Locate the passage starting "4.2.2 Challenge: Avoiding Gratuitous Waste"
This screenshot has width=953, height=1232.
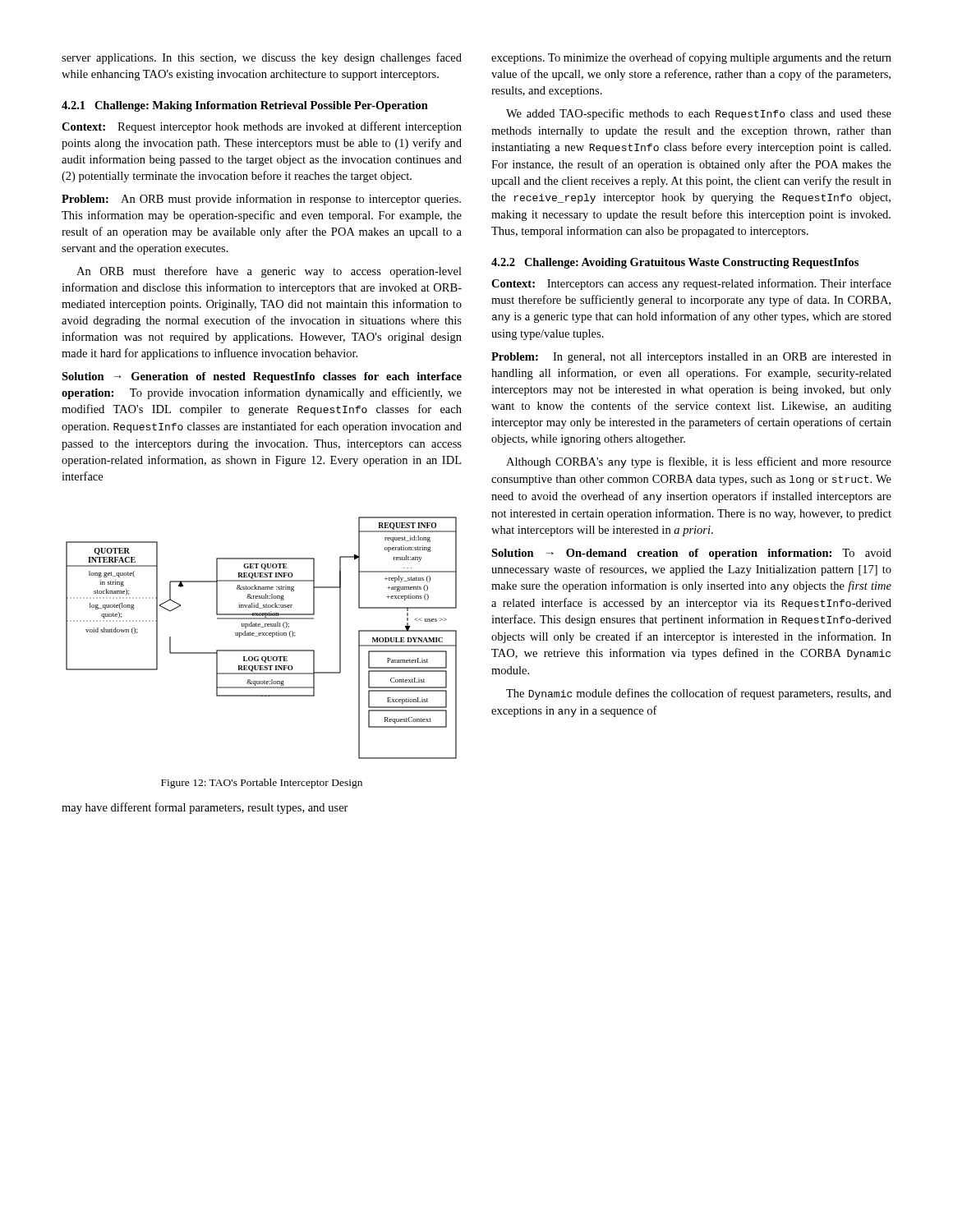pos(675,262)
